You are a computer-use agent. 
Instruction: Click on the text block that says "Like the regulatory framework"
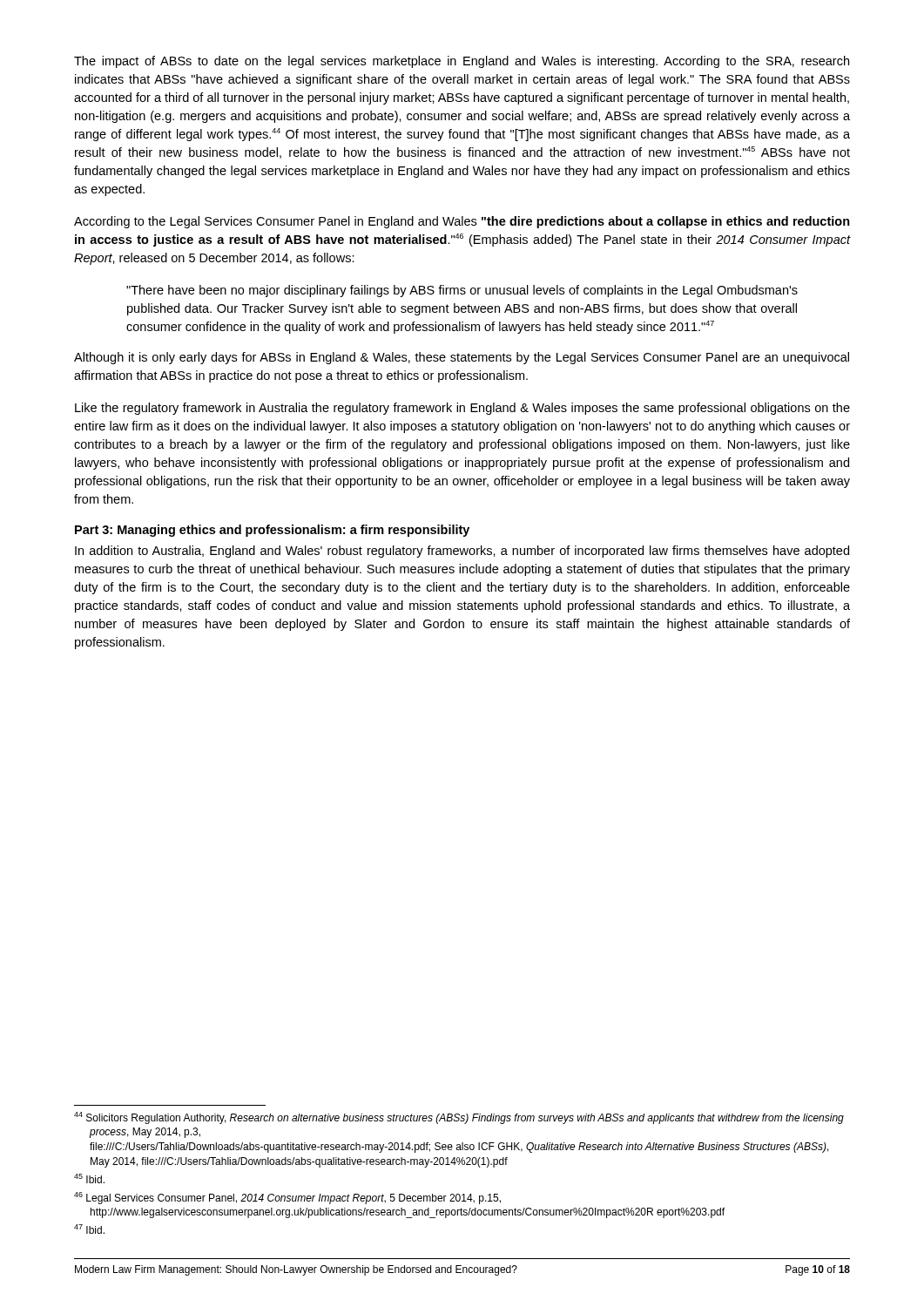click(x=462, y=454)
